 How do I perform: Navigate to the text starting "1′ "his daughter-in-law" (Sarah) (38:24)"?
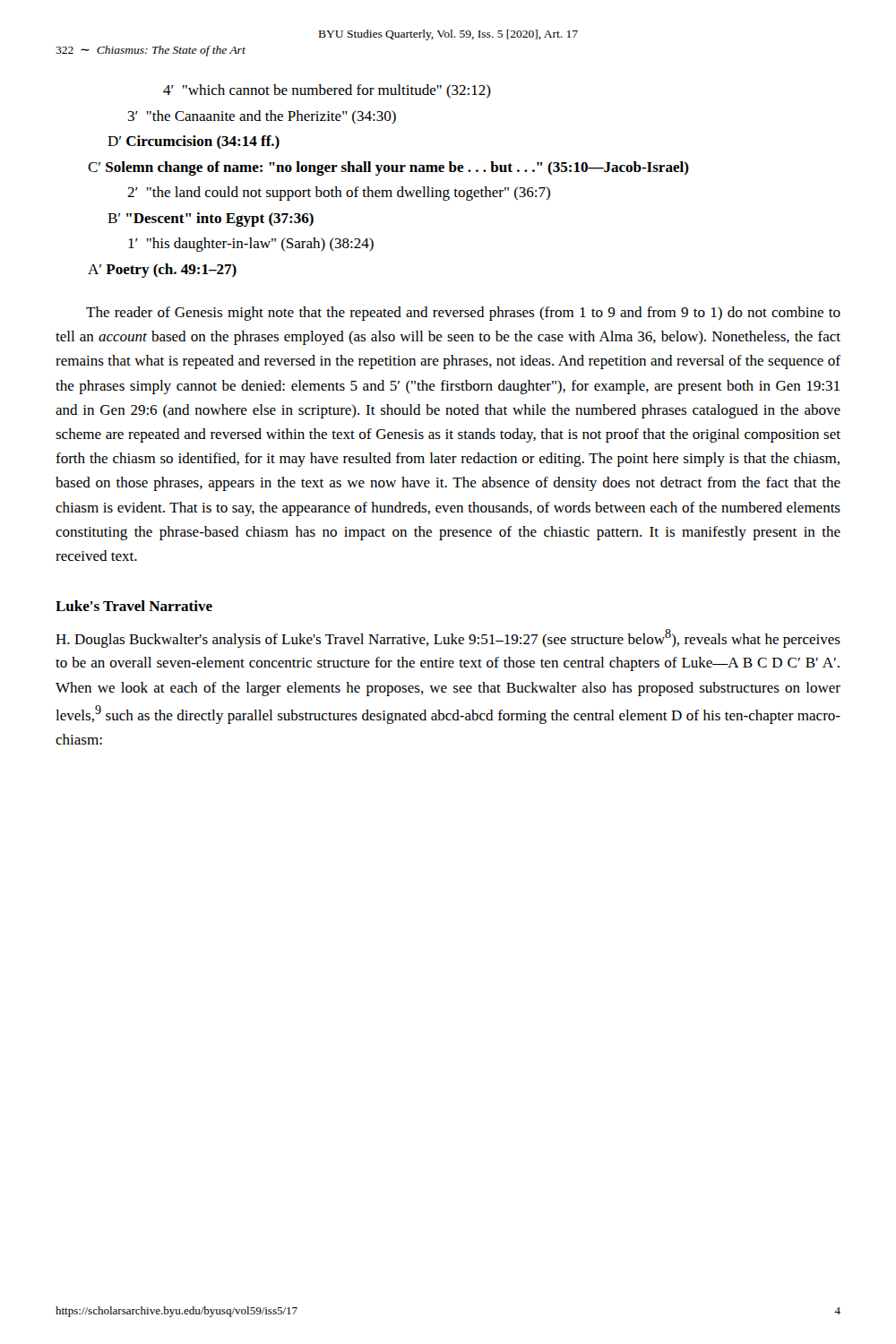coord(251,243)
